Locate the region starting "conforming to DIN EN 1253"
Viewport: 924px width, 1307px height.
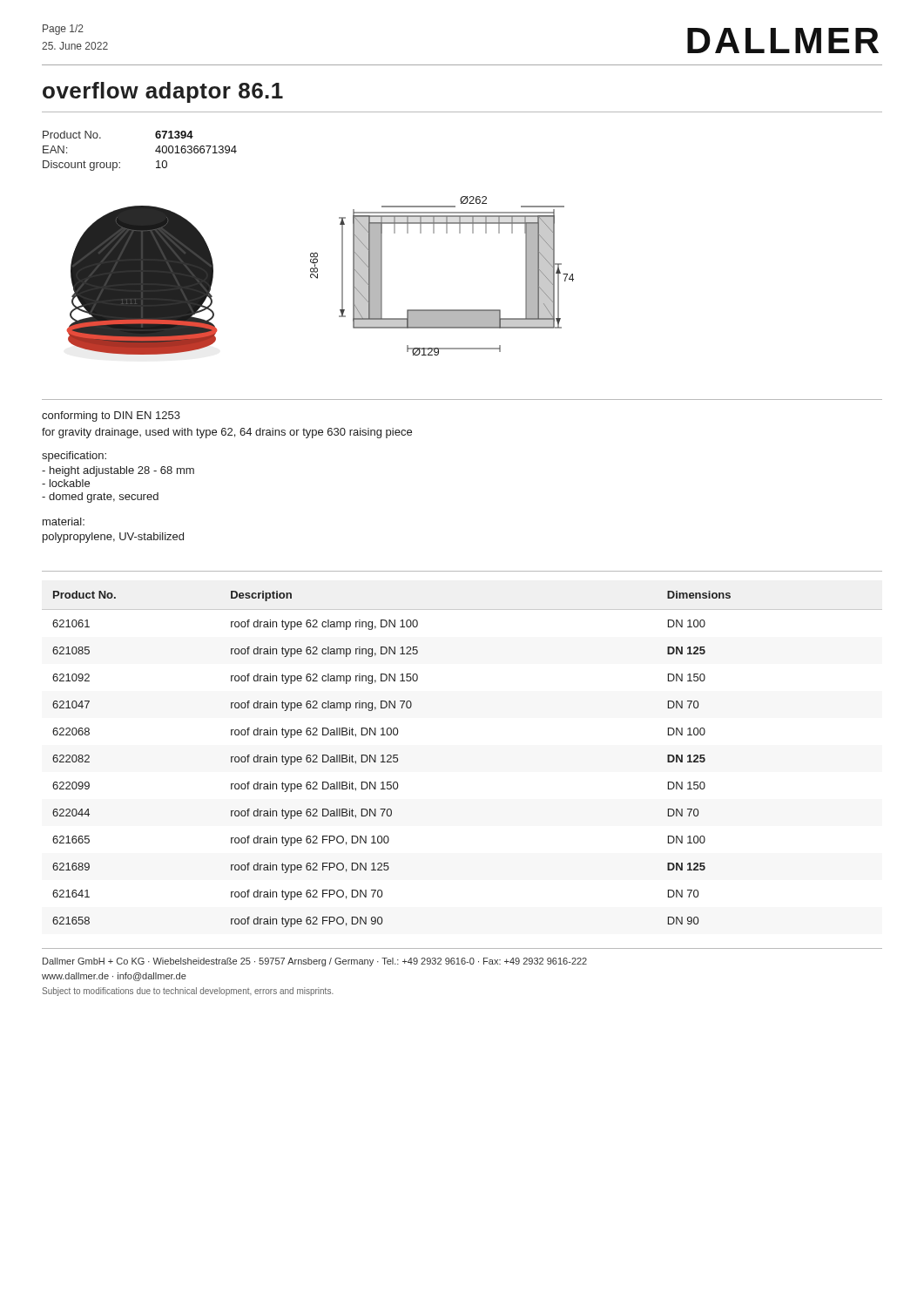[111, 415]
